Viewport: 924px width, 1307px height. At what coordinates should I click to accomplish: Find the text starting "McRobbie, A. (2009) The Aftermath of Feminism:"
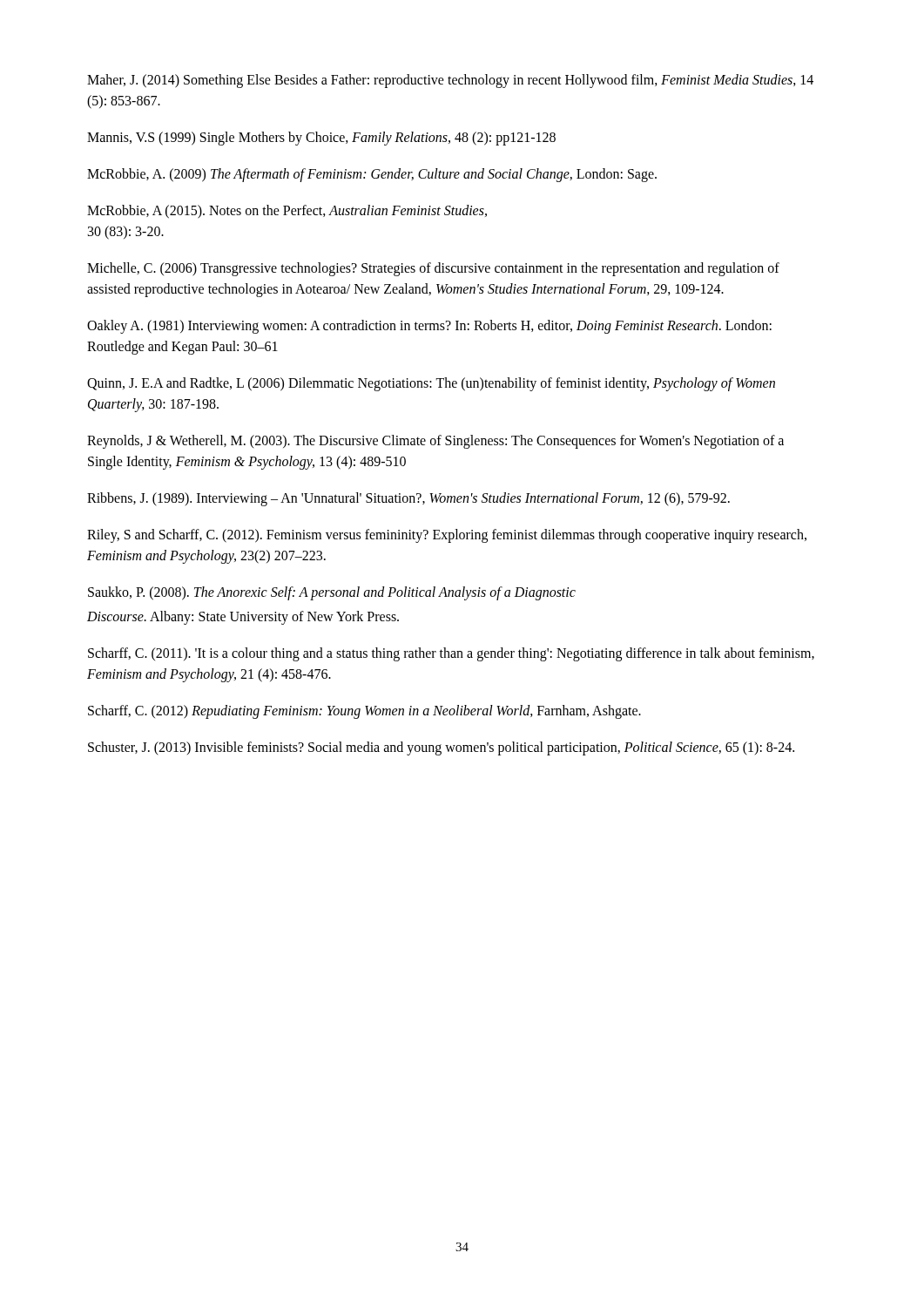(372, 174)
